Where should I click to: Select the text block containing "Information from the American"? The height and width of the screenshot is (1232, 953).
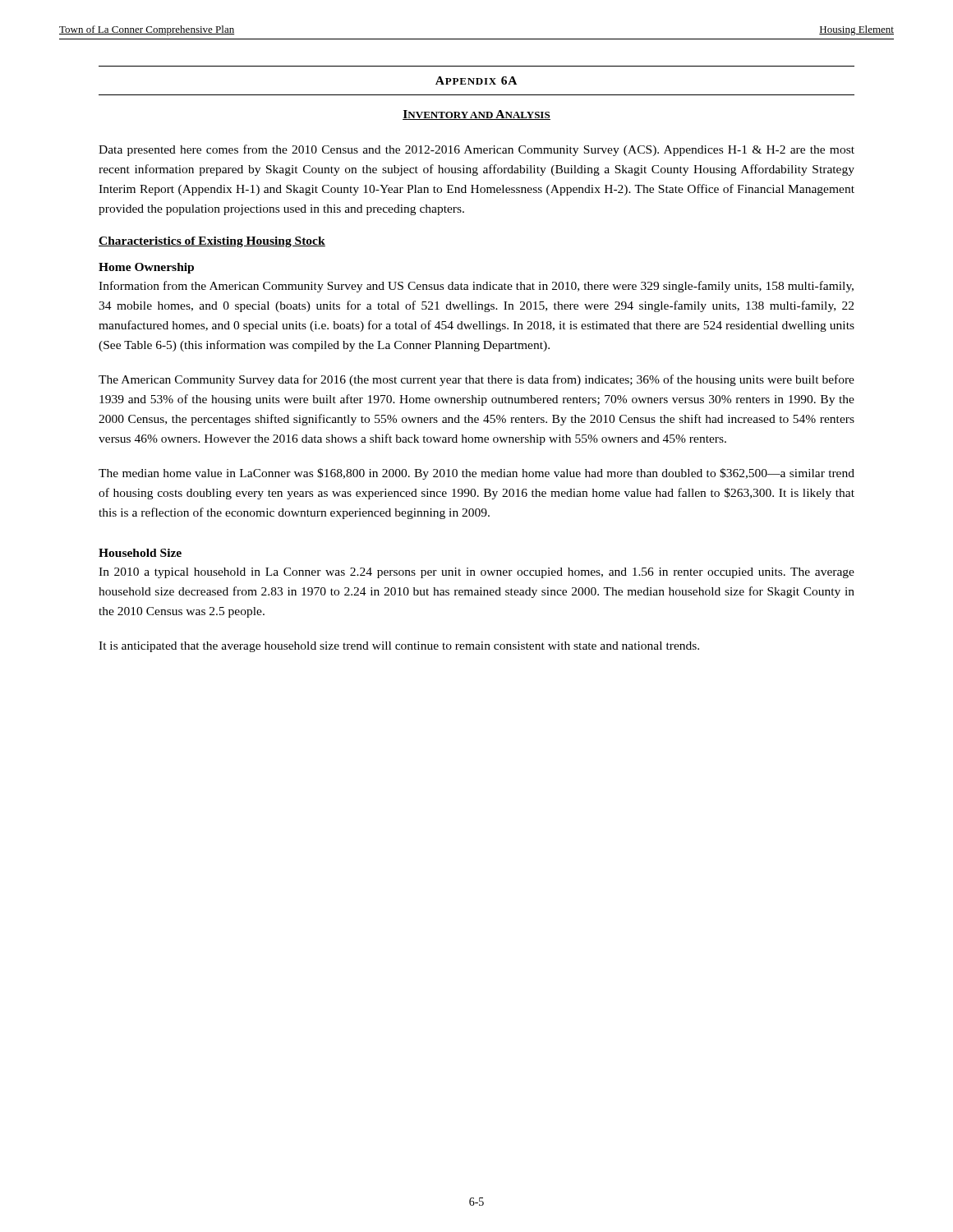pyautogui.click(x=476, y=315)
